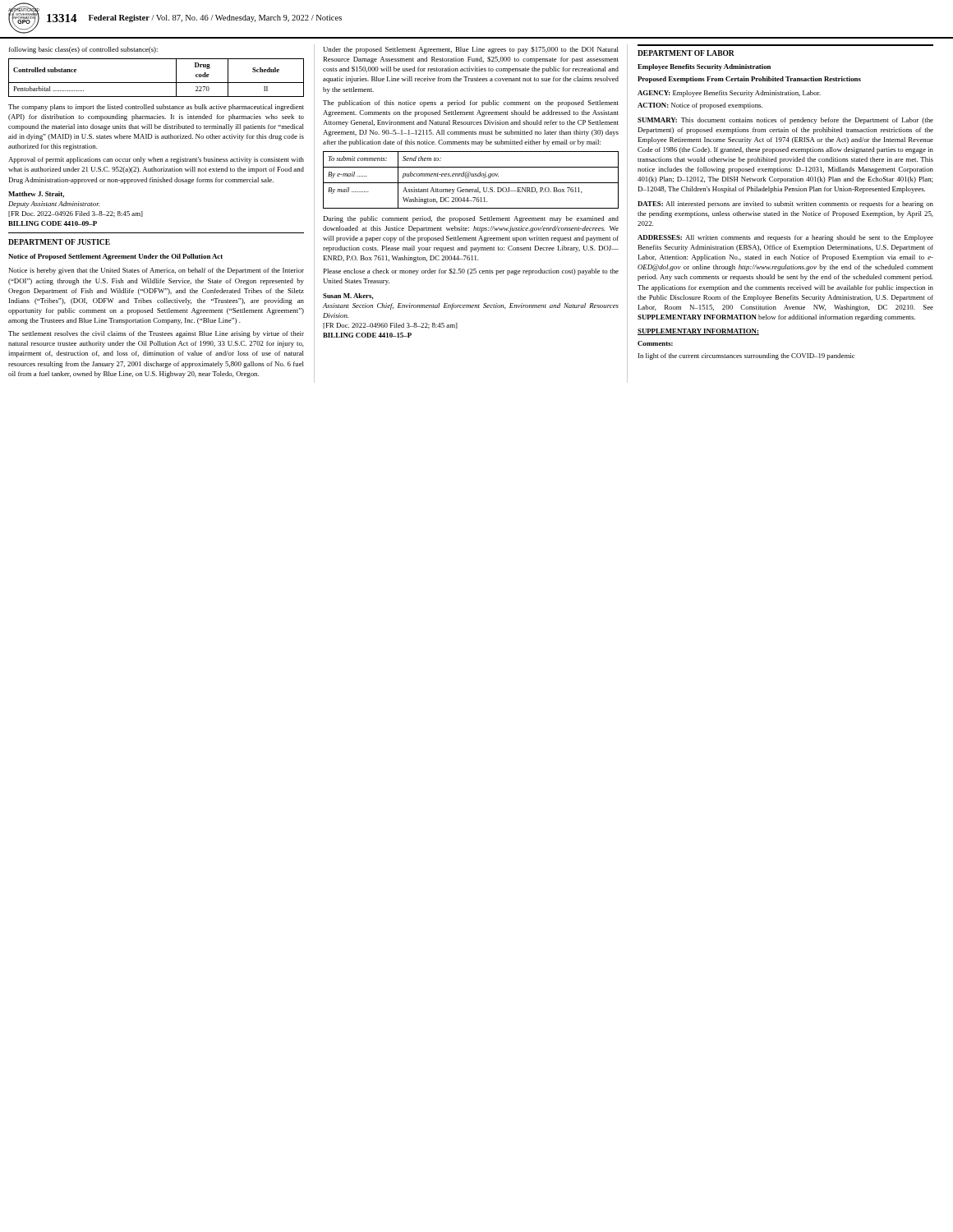Find the text block containing "During the public comment period, the"
Image resolution: width=953 pixels, height=1232 pixels.
[x=471, y=250]
